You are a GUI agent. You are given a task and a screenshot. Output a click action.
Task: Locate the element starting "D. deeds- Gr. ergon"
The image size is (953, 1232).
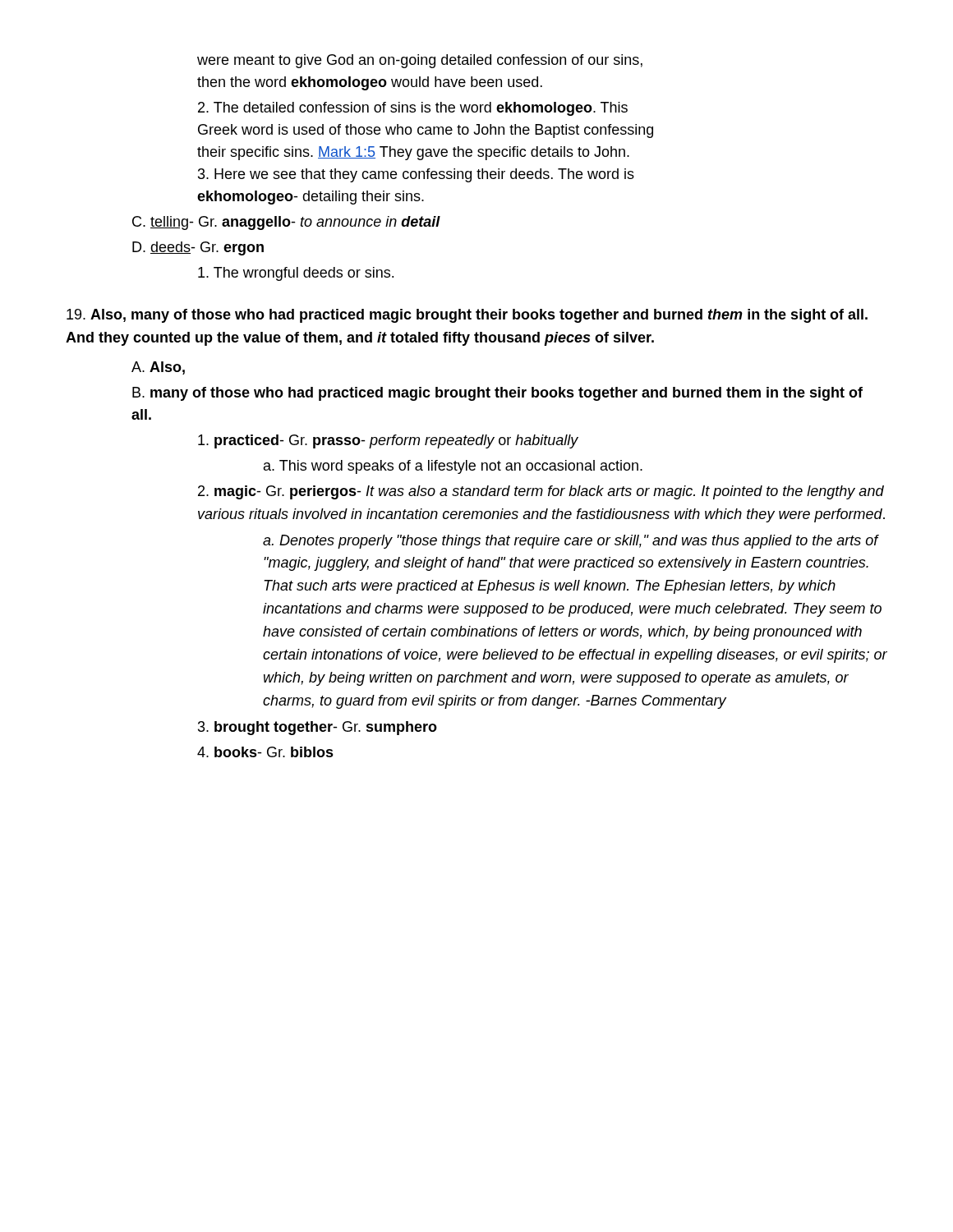(198, 247)
